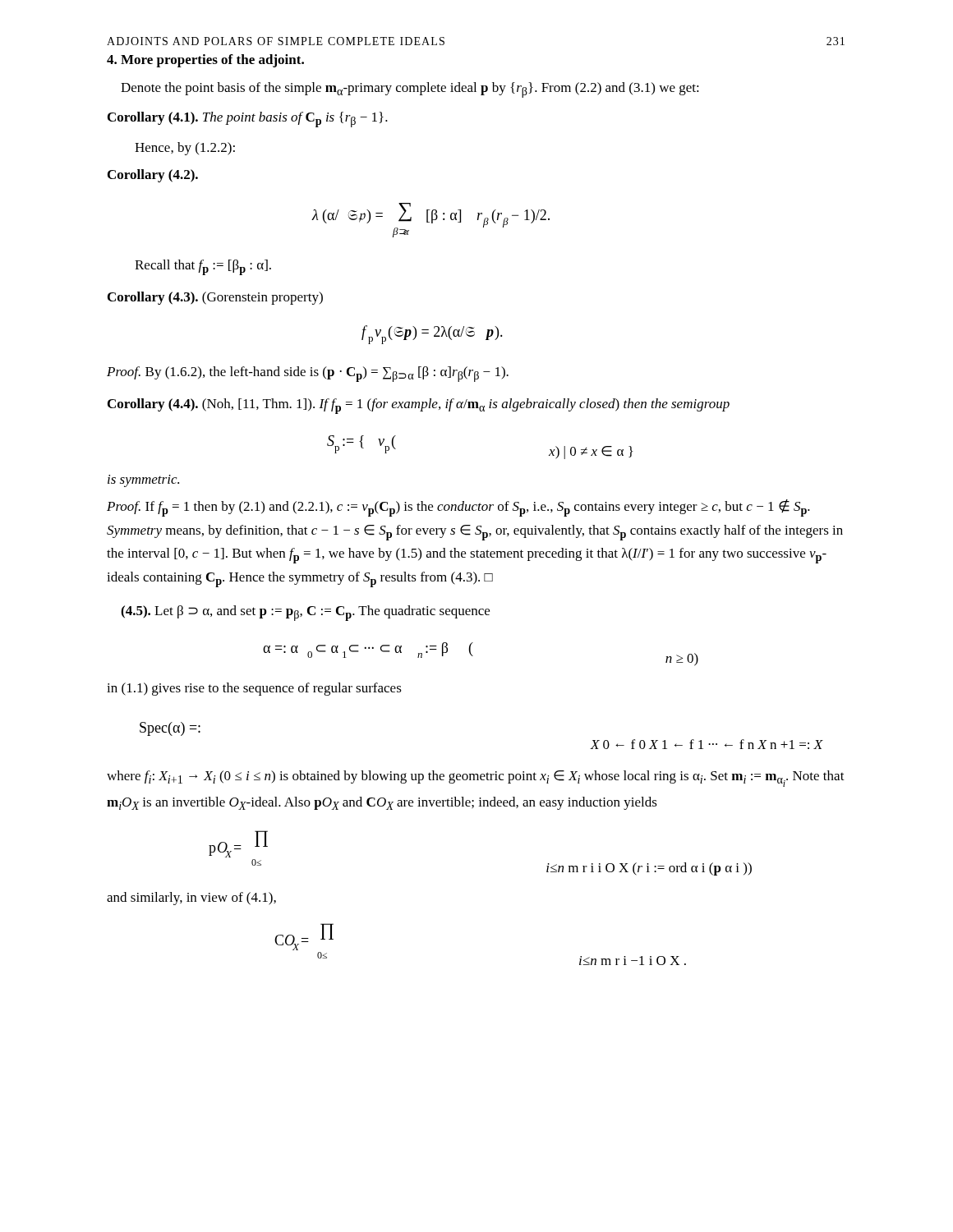
Task: Select the text with the text "Hence, by (1.2.2):"
Action: 185,147
